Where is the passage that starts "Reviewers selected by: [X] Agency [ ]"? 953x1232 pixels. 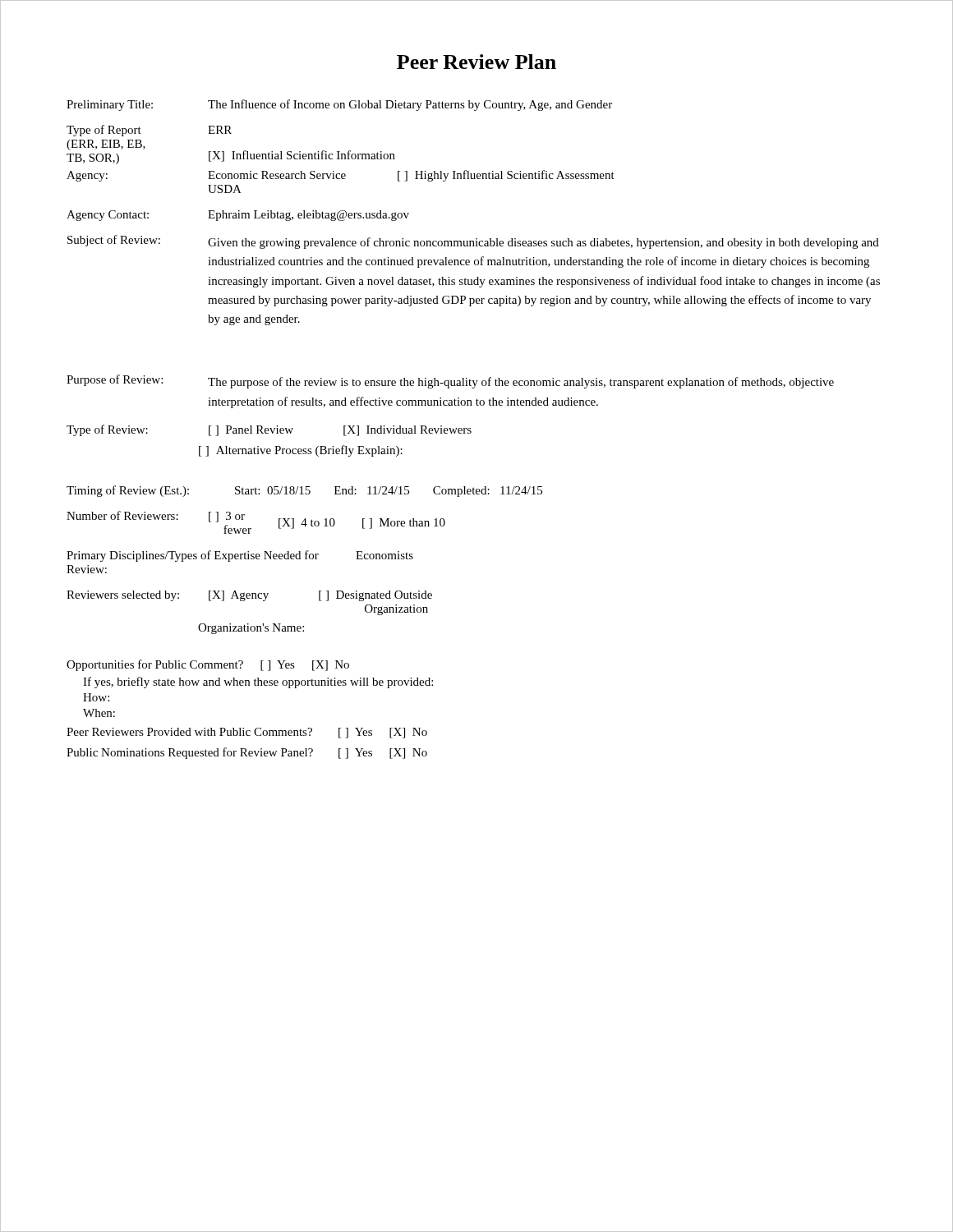tap(249, 611)
